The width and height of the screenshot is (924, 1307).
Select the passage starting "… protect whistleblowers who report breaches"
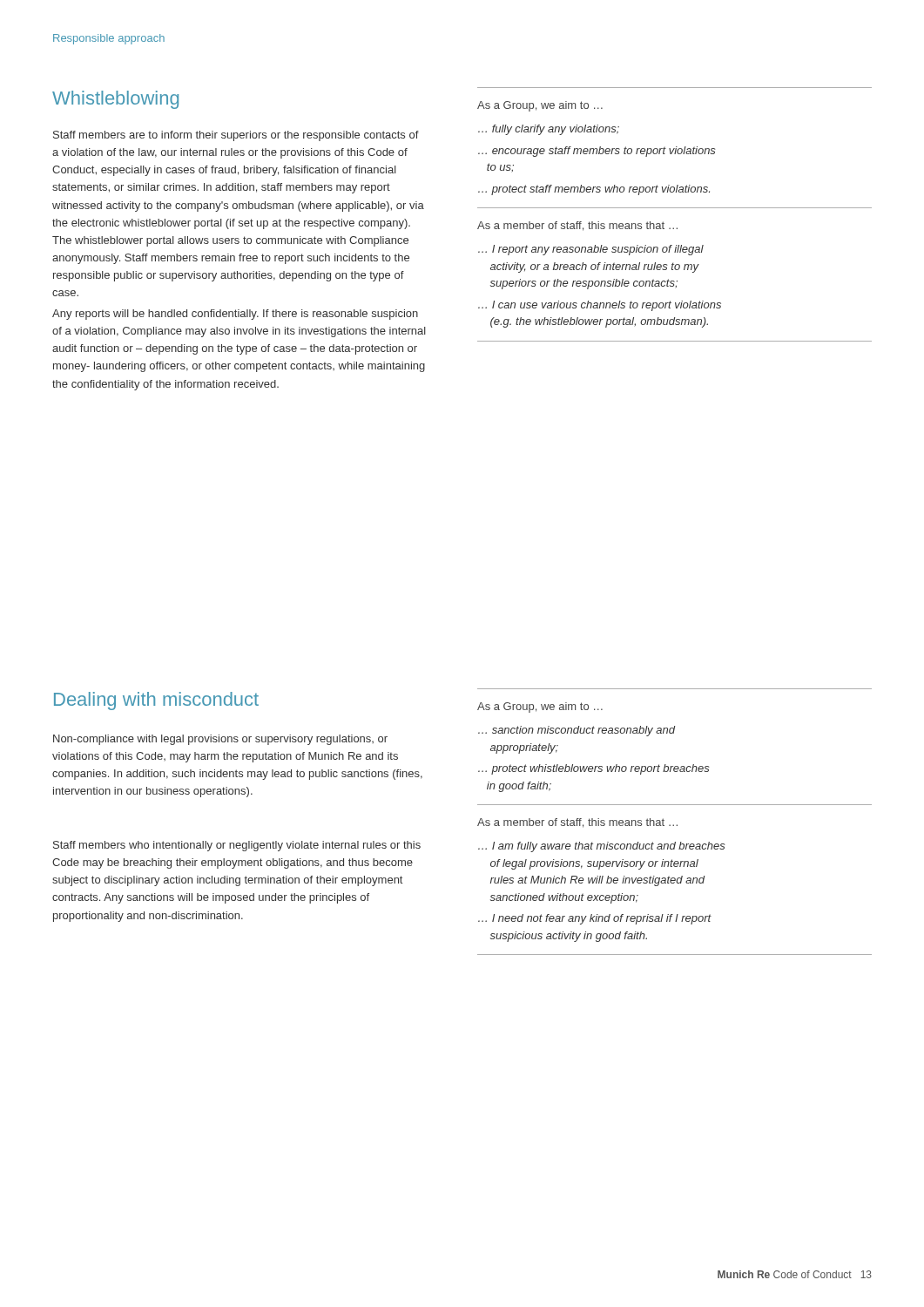[x=593, y=777]
